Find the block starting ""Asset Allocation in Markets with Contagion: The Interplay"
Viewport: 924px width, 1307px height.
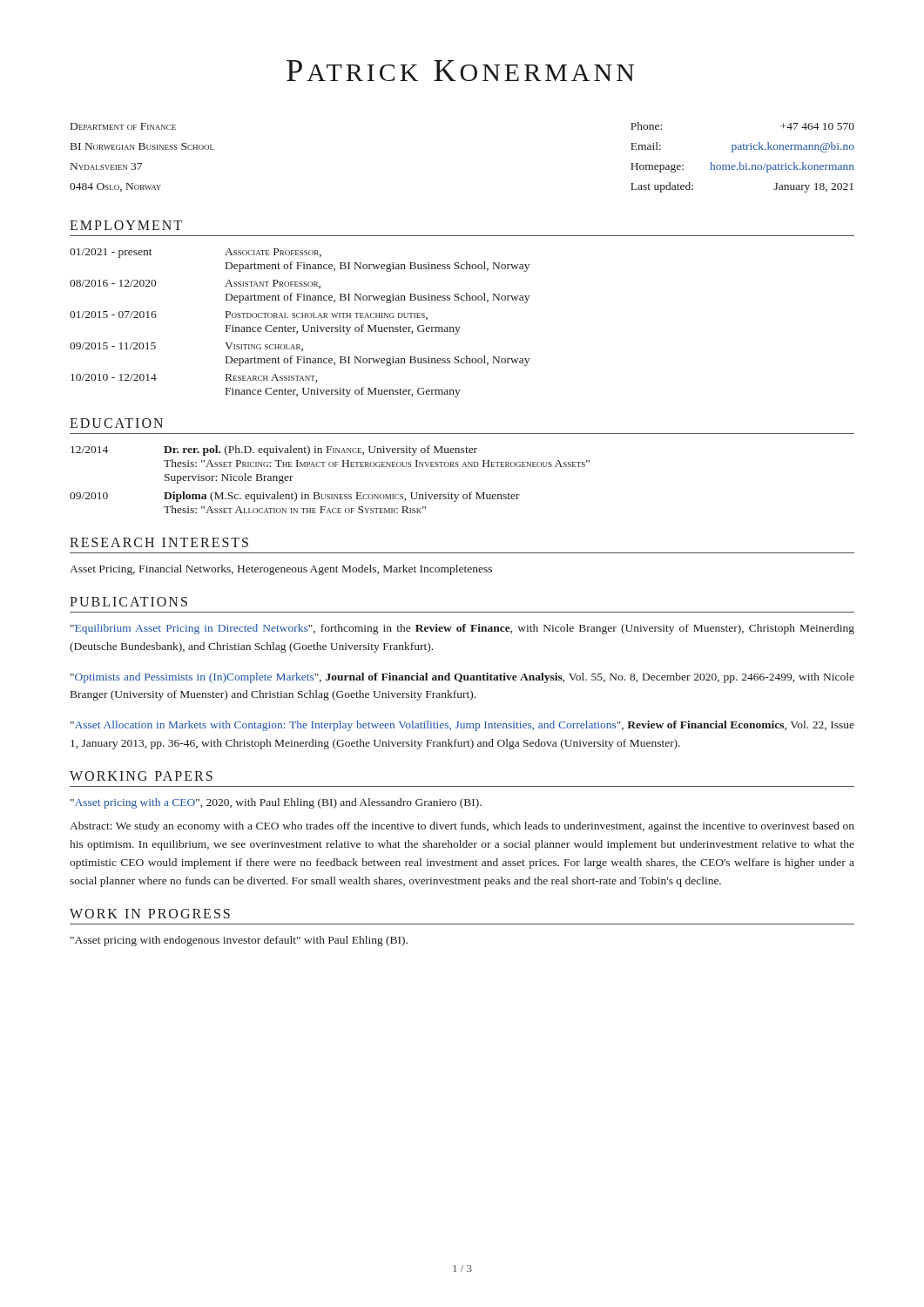coord(462,734)
